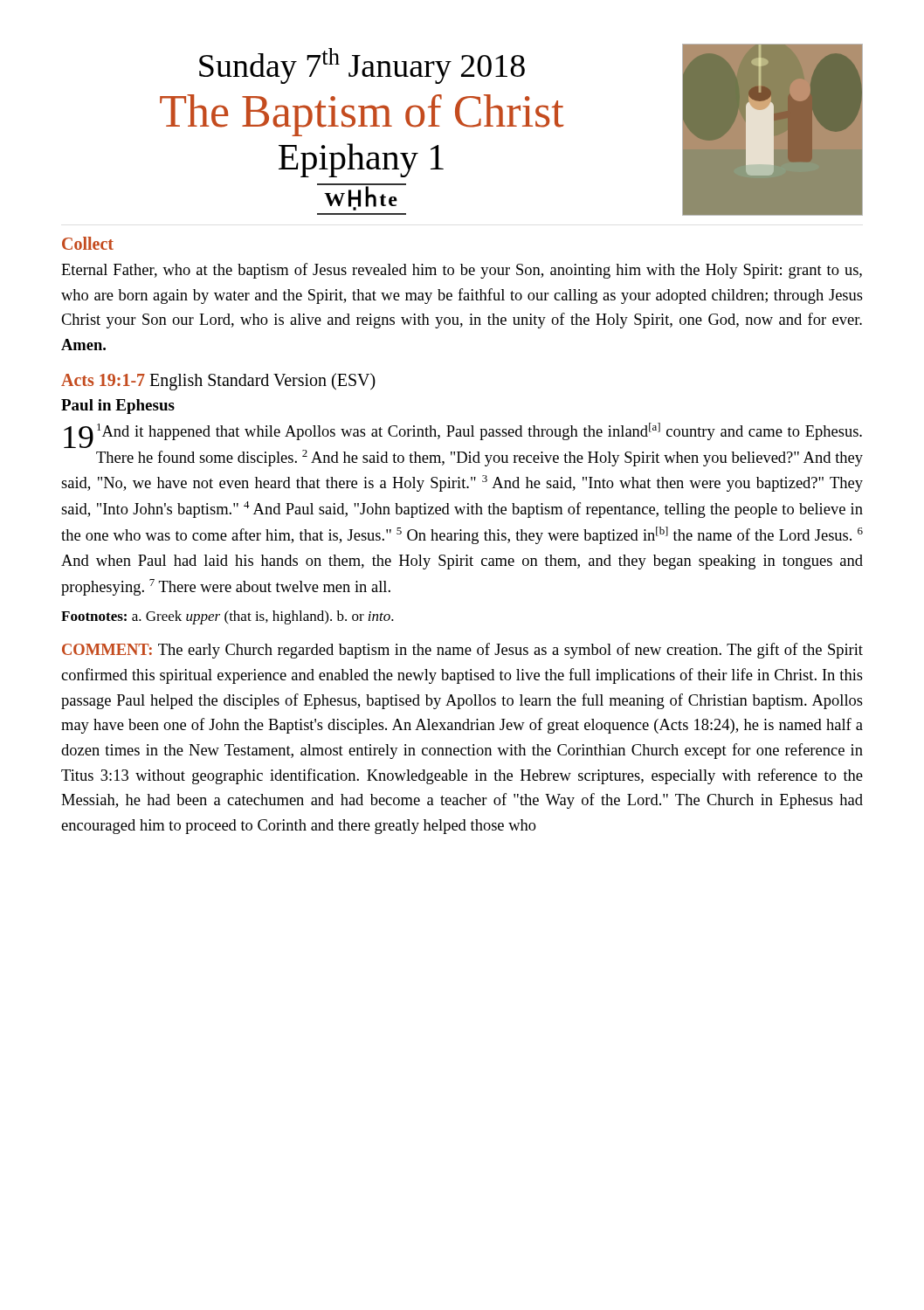The image size is (924, 1310).
Task: Select the region starting "Eternal Father, who"
Action: [x=462, y=307]
